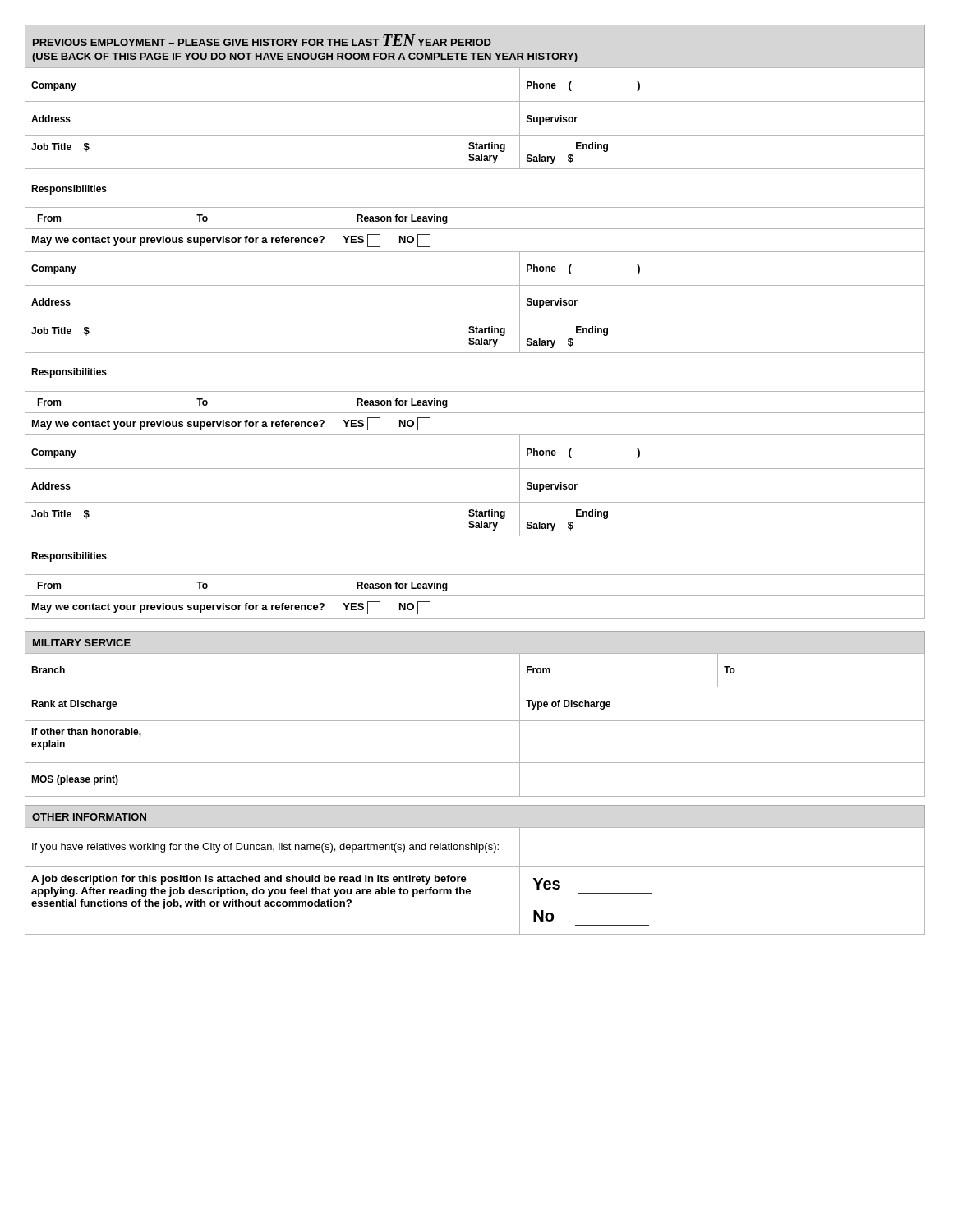Image resolution: width=953 pixels, height=1232 pixels.
Task: Click on the table containing "If you have"
Action: [475, 881]
